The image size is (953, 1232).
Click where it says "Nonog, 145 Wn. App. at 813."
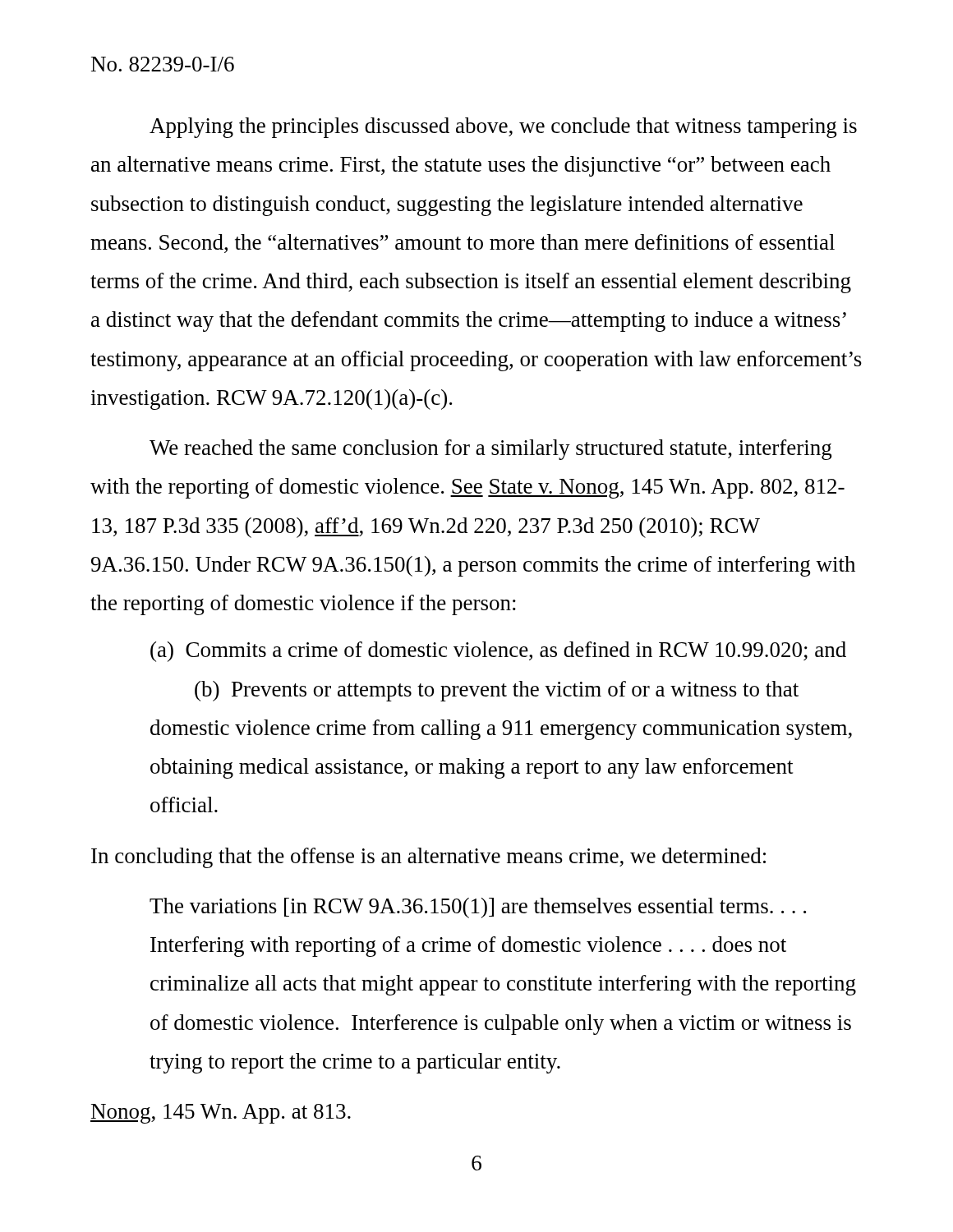click(221, 1111)
